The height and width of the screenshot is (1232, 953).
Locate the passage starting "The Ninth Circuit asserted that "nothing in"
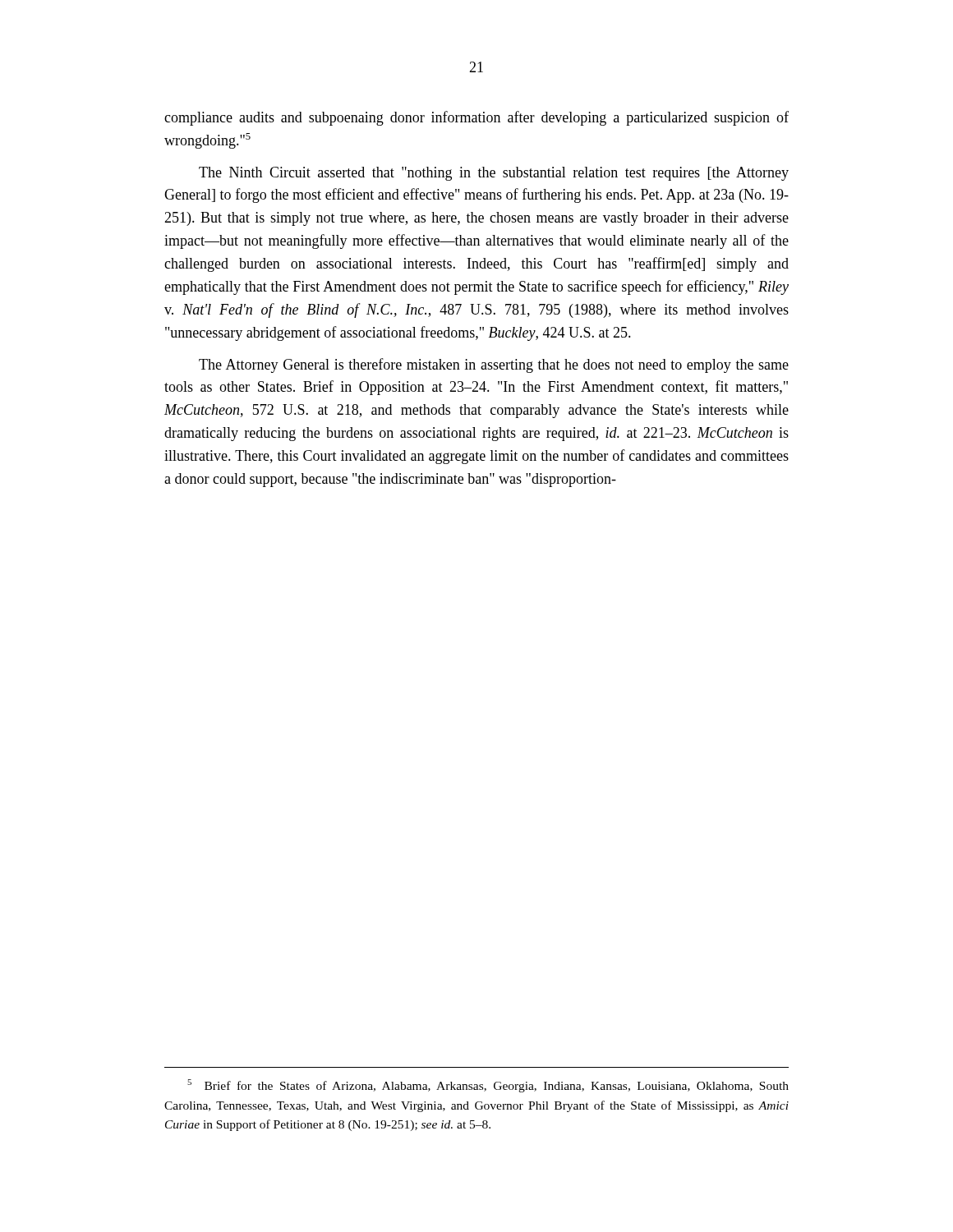(476, 252)
